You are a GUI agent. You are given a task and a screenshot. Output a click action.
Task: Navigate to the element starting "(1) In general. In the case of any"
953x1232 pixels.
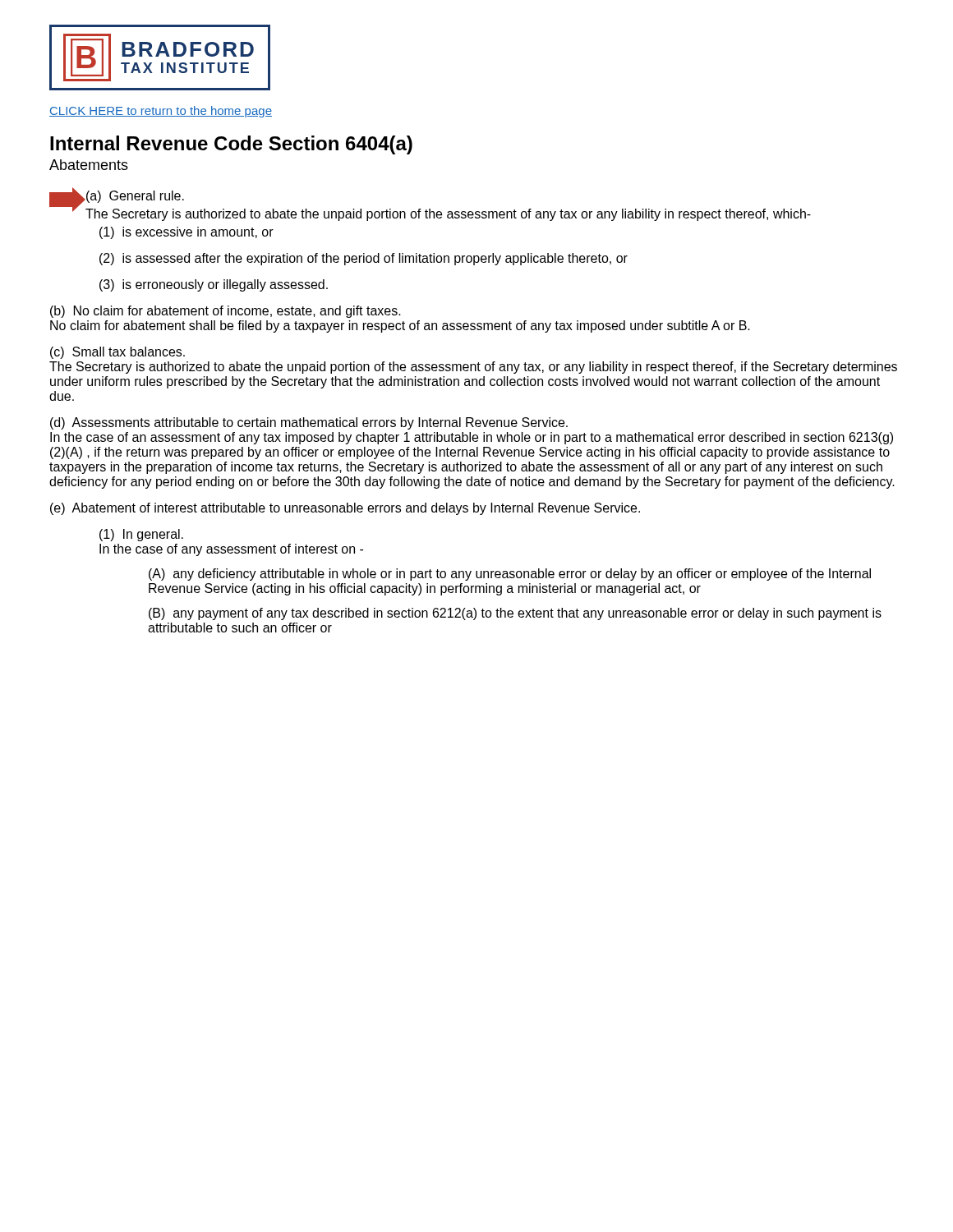[x=231, y=541]
